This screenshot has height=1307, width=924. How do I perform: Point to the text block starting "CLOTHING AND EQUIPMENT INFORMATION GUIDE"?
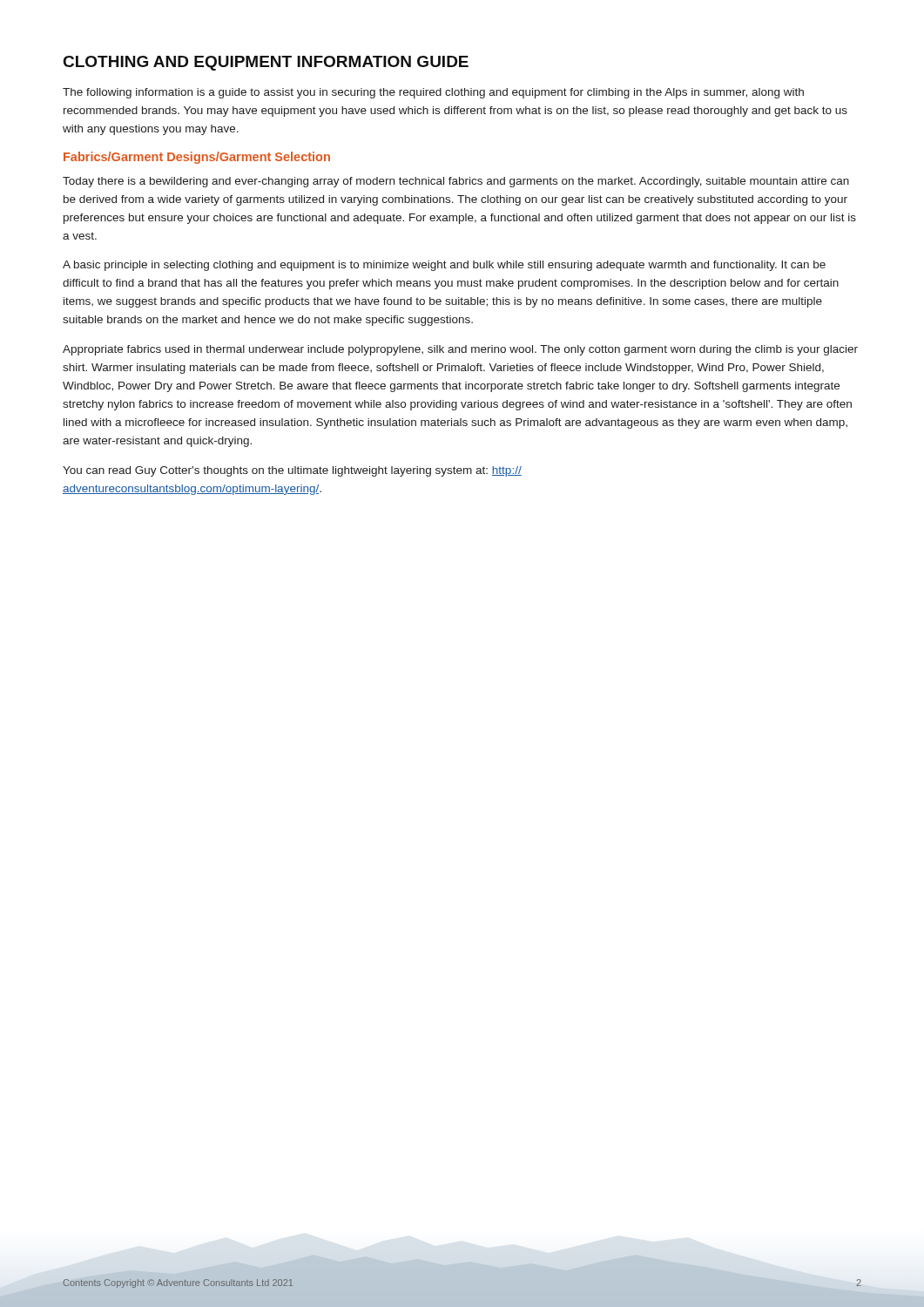[266, 61]
